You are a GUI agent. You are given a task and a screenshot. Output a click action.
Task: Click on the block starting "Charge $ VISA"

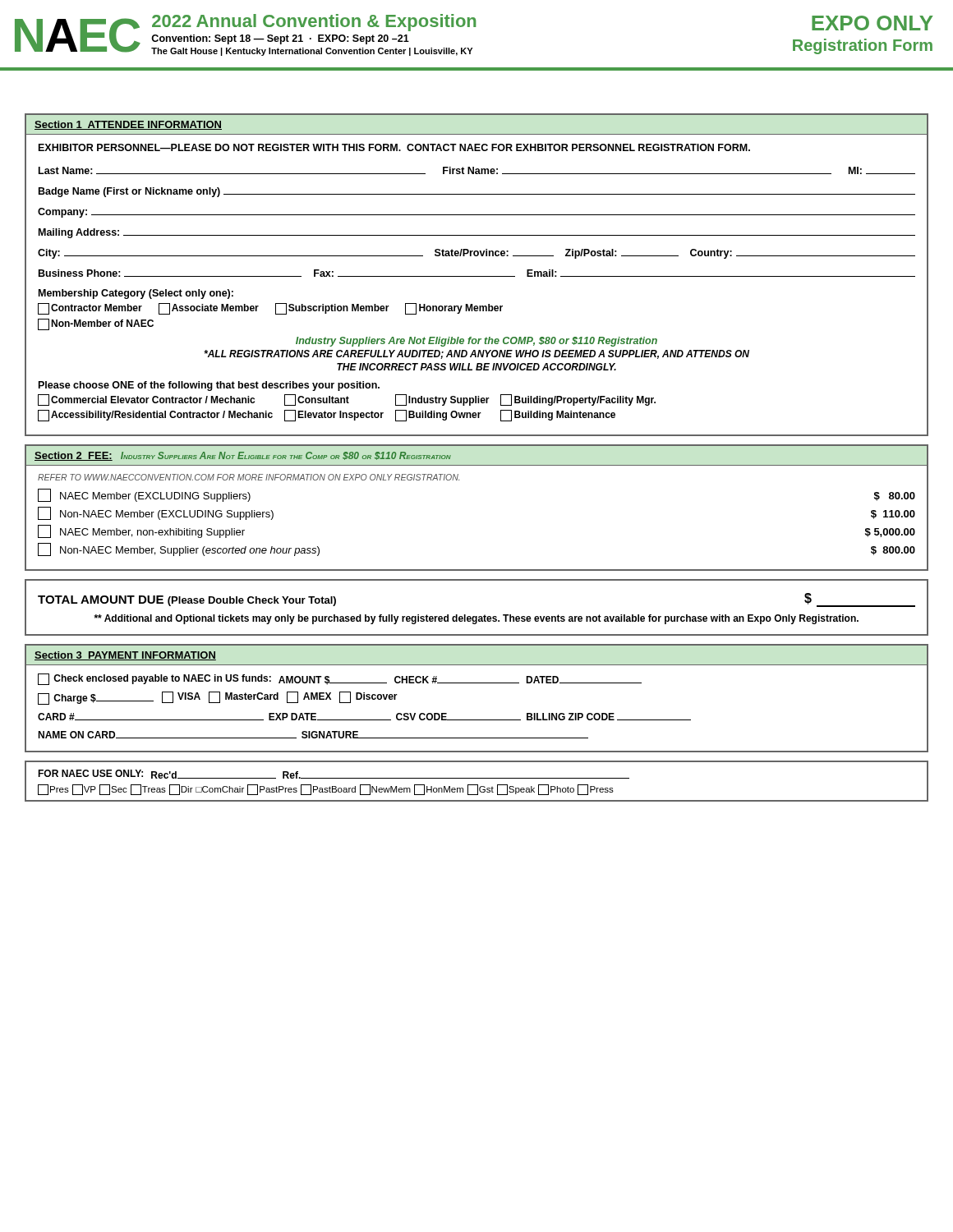click(x=218, y=697)
